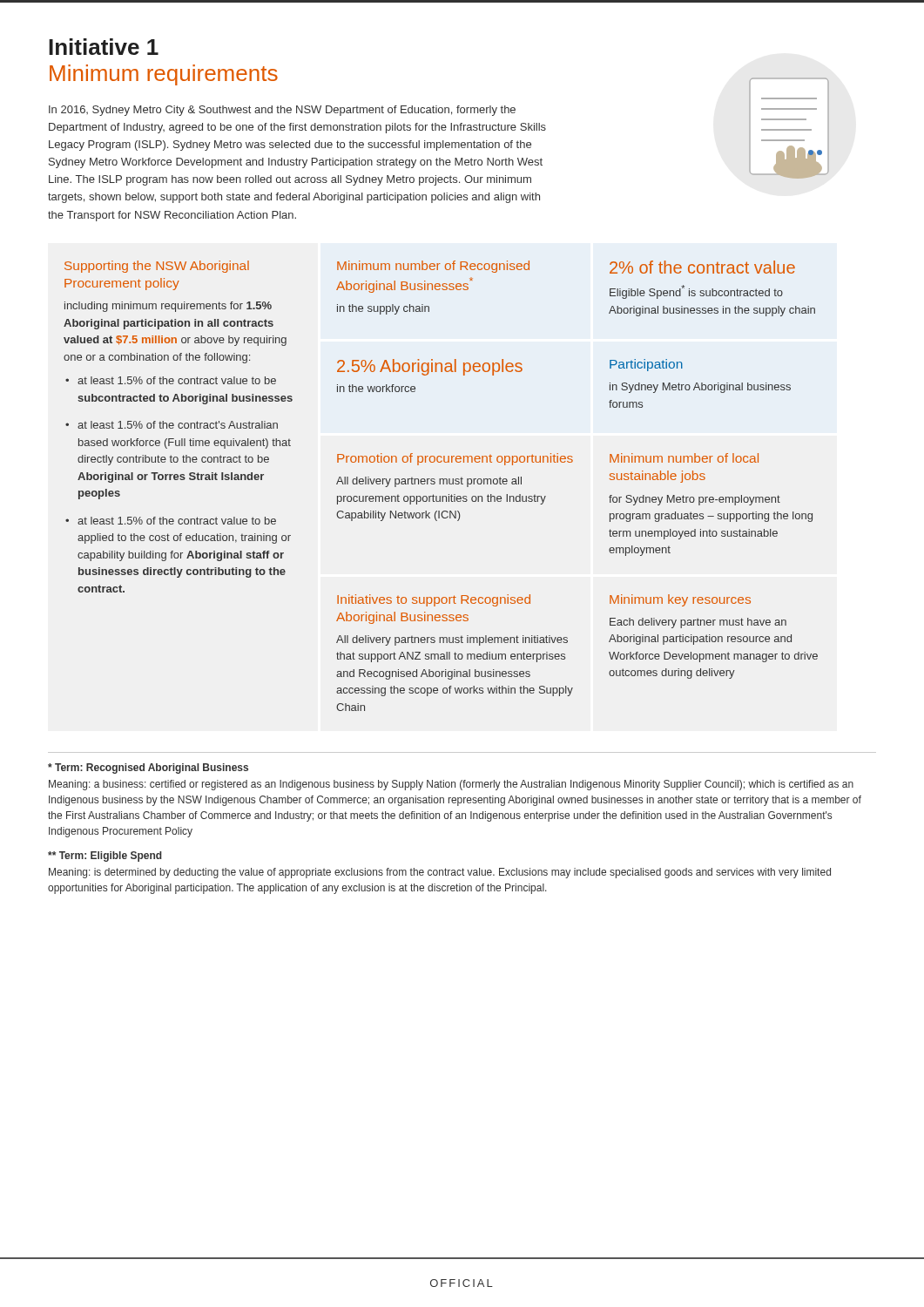Locate the element starting "Promotion of procurement opportunities All"
The image size is (924, 1307).
455,487
